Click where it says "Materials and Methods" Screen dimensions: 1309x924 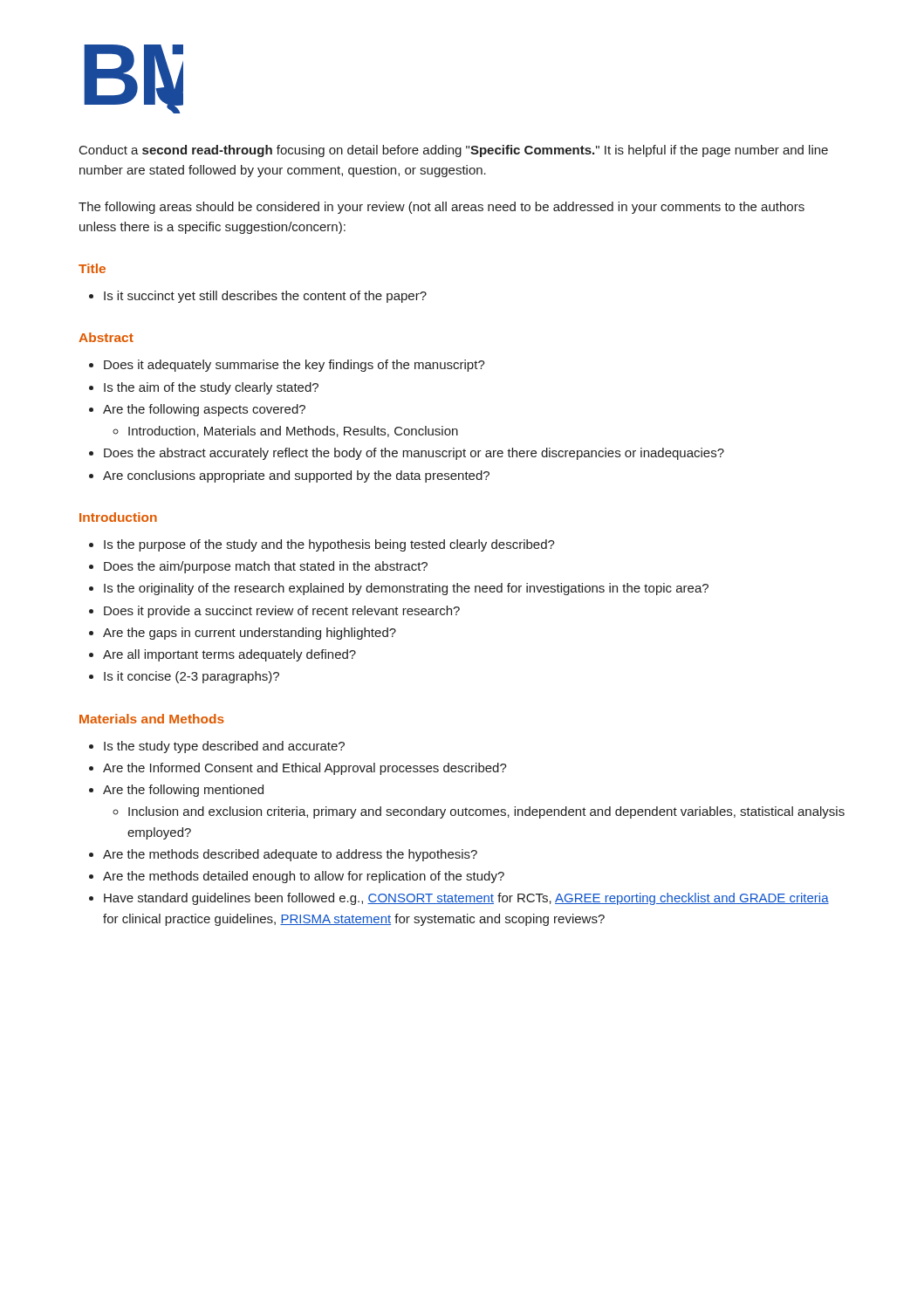(151, 718)
